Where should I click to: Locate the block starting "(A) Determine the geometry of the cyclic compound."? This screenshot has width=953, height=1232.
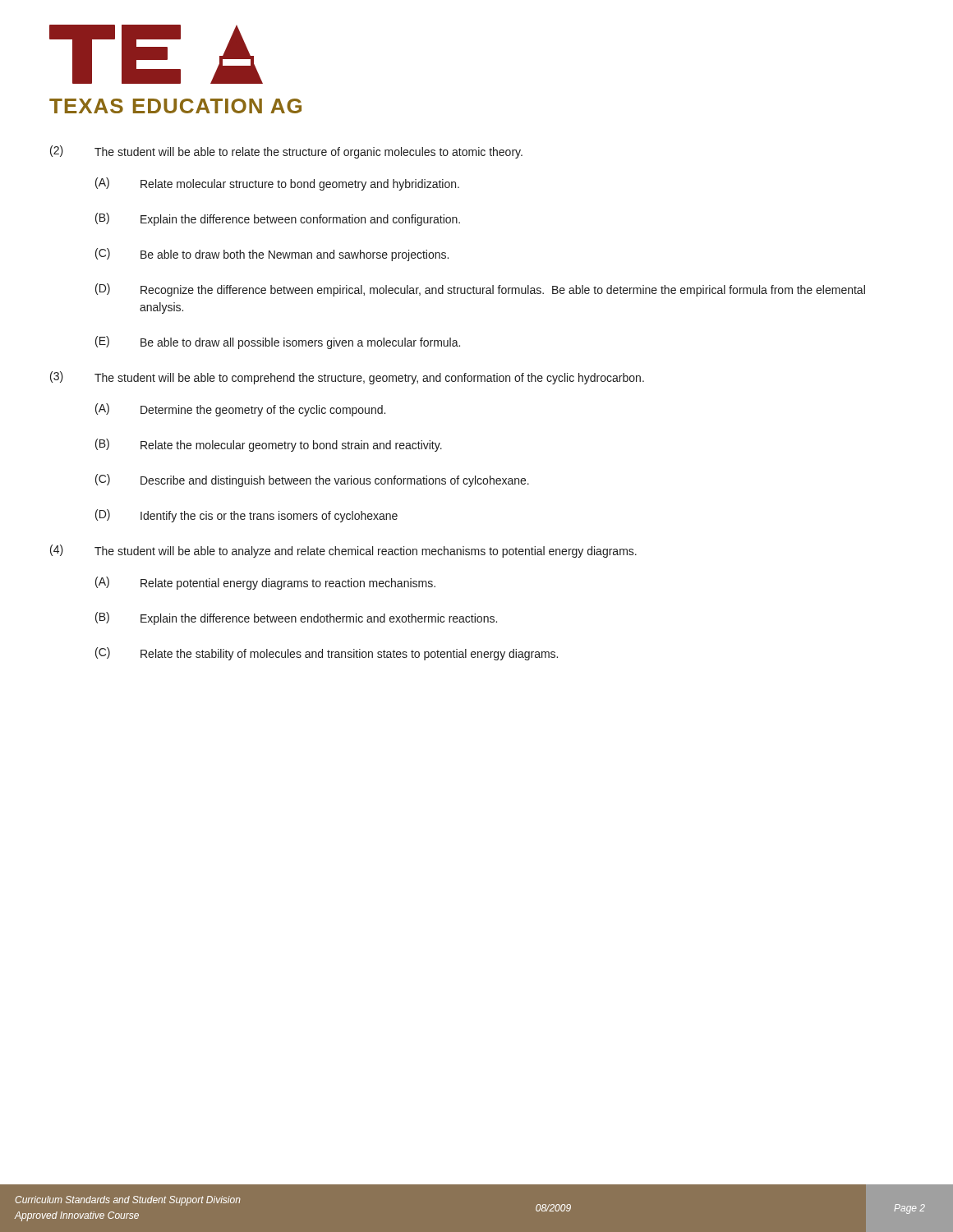[240, 410]
